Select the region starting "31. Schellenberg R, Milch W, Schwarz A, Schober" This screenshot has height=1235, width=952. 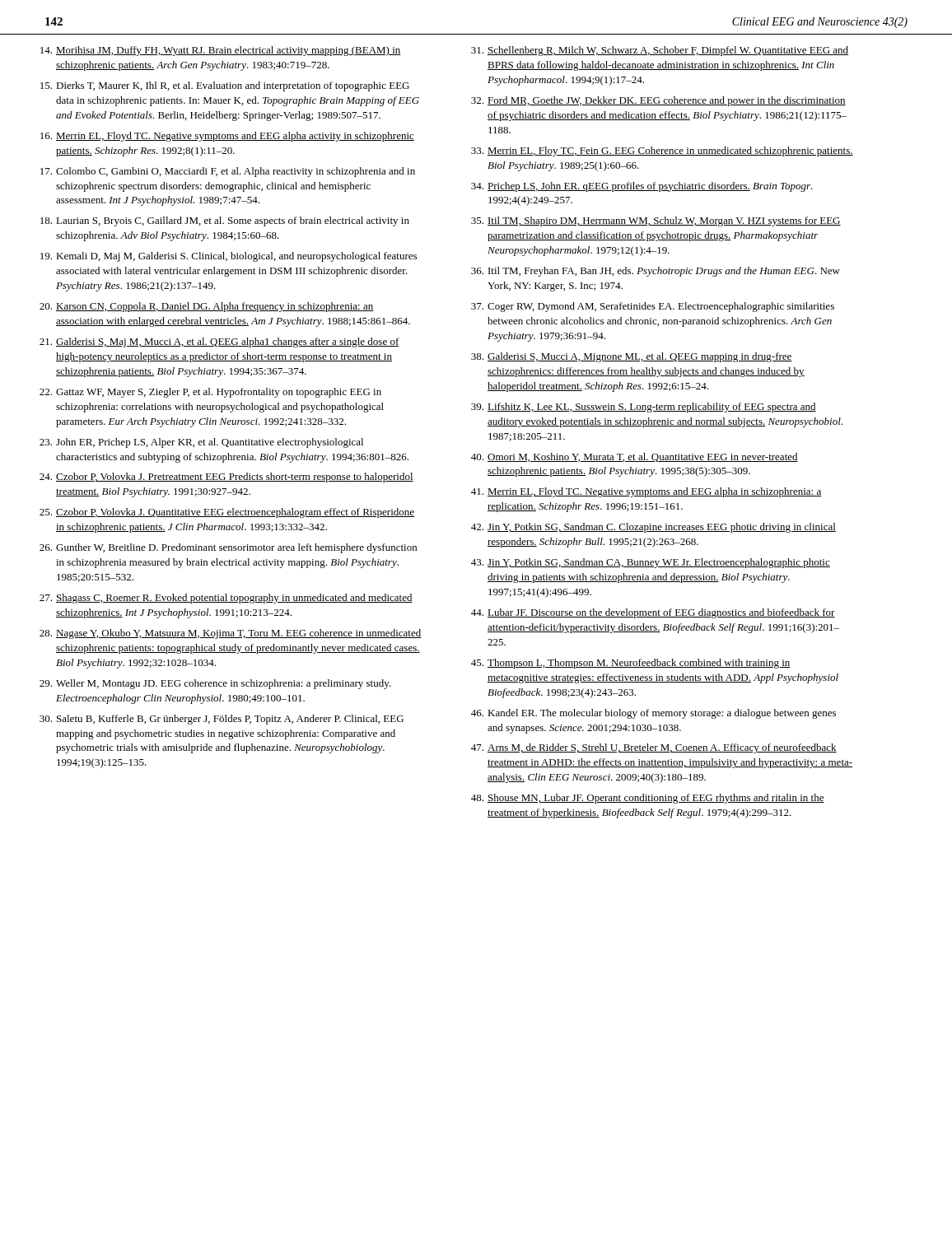tap(657, 65)
